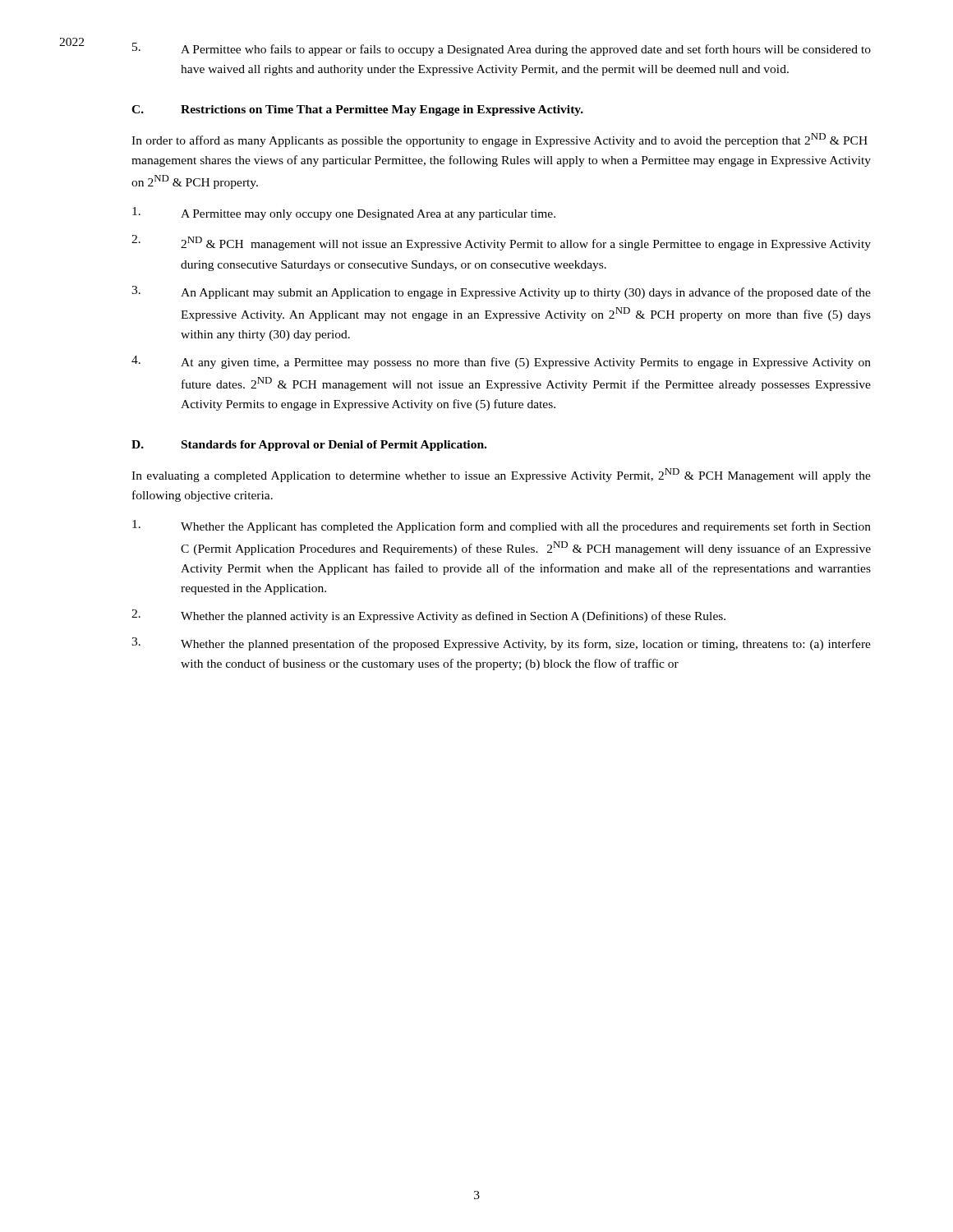Where is the passage that starts "3. Whether the planned presentation"?
The height and width of the screenshot is (1232, 953).
pos(501,654)
